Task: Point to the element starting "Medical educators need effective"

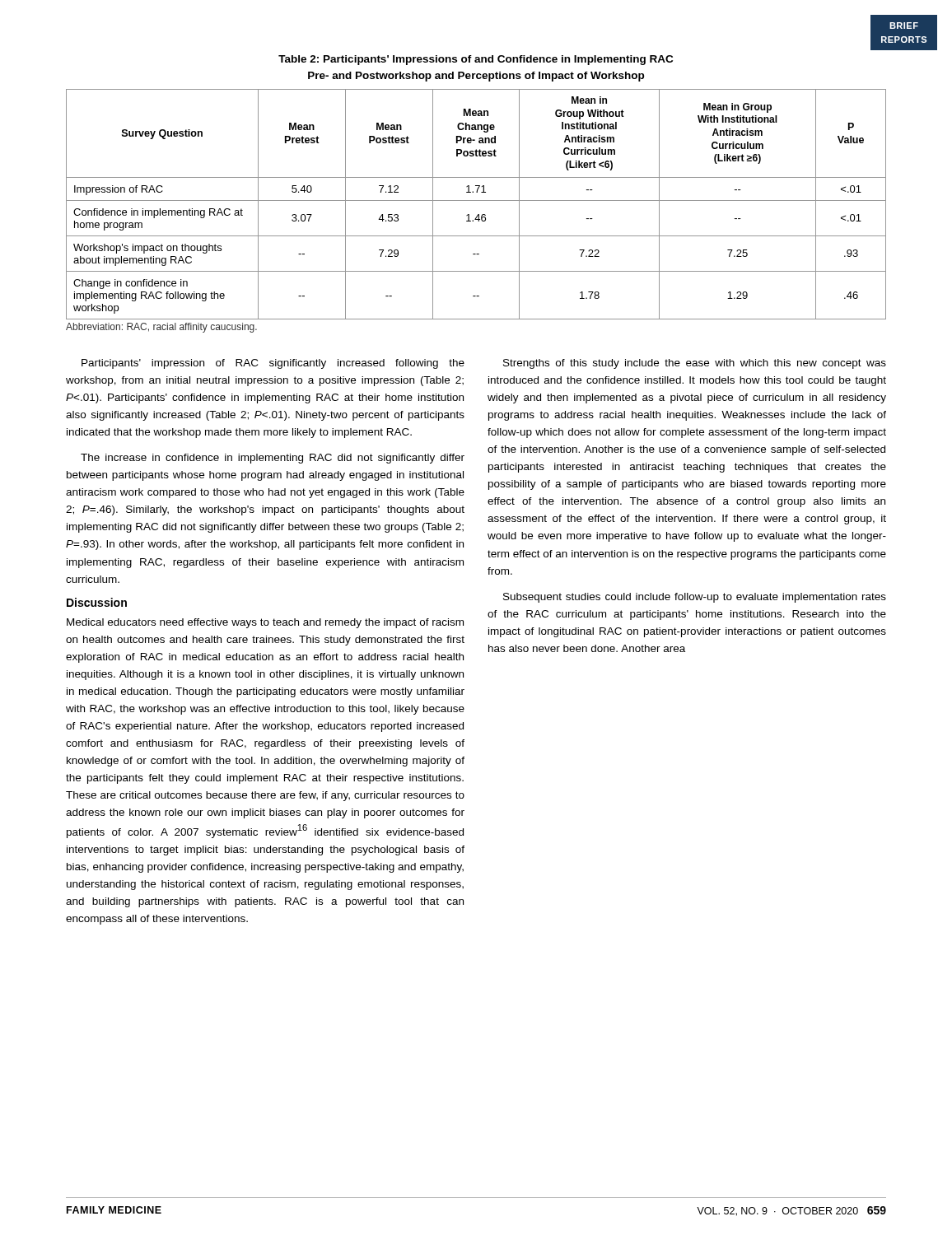Action: [x=265, y=770]
